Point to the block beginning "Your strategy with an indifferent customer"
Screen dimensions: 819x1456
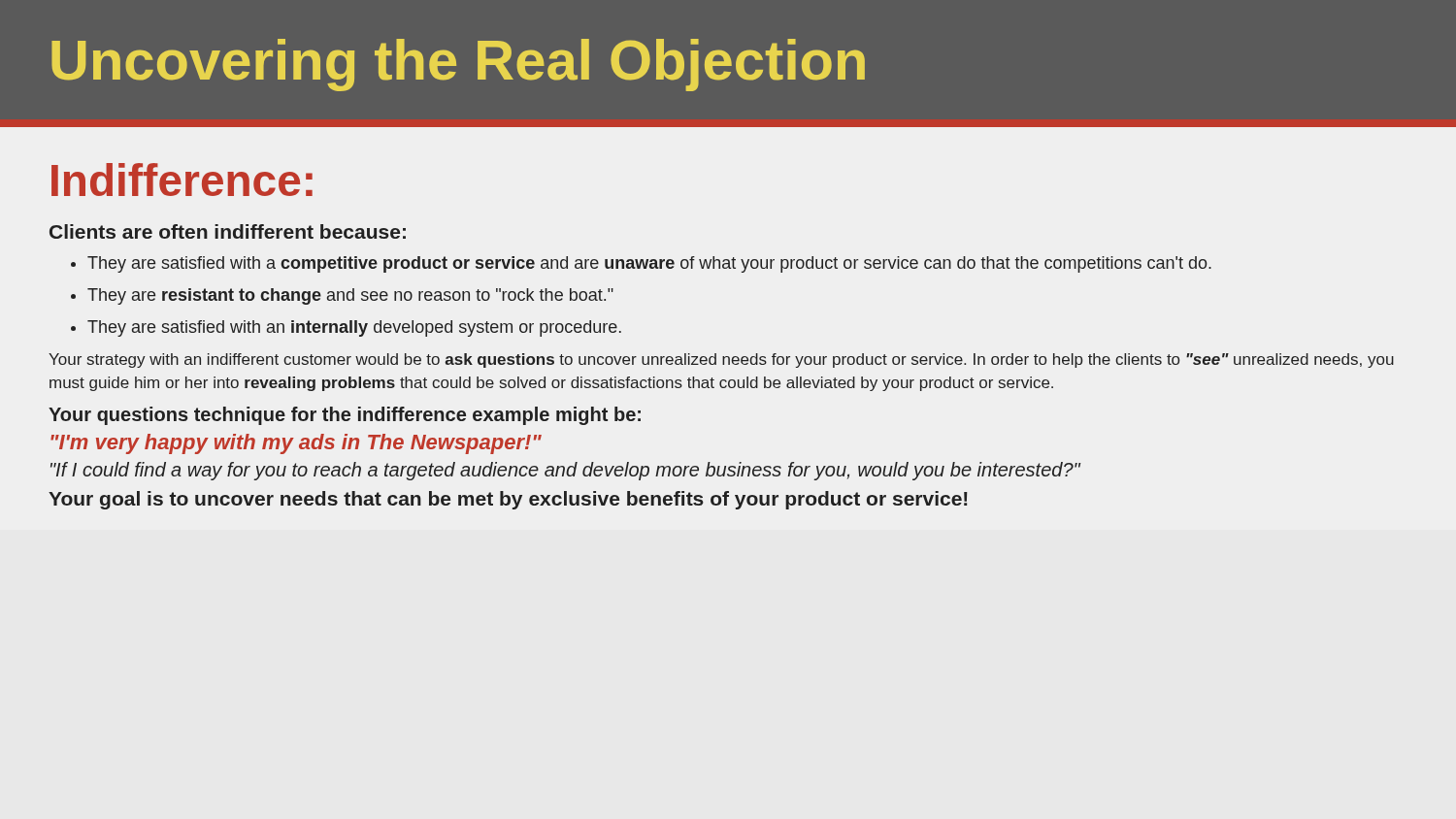728,372
